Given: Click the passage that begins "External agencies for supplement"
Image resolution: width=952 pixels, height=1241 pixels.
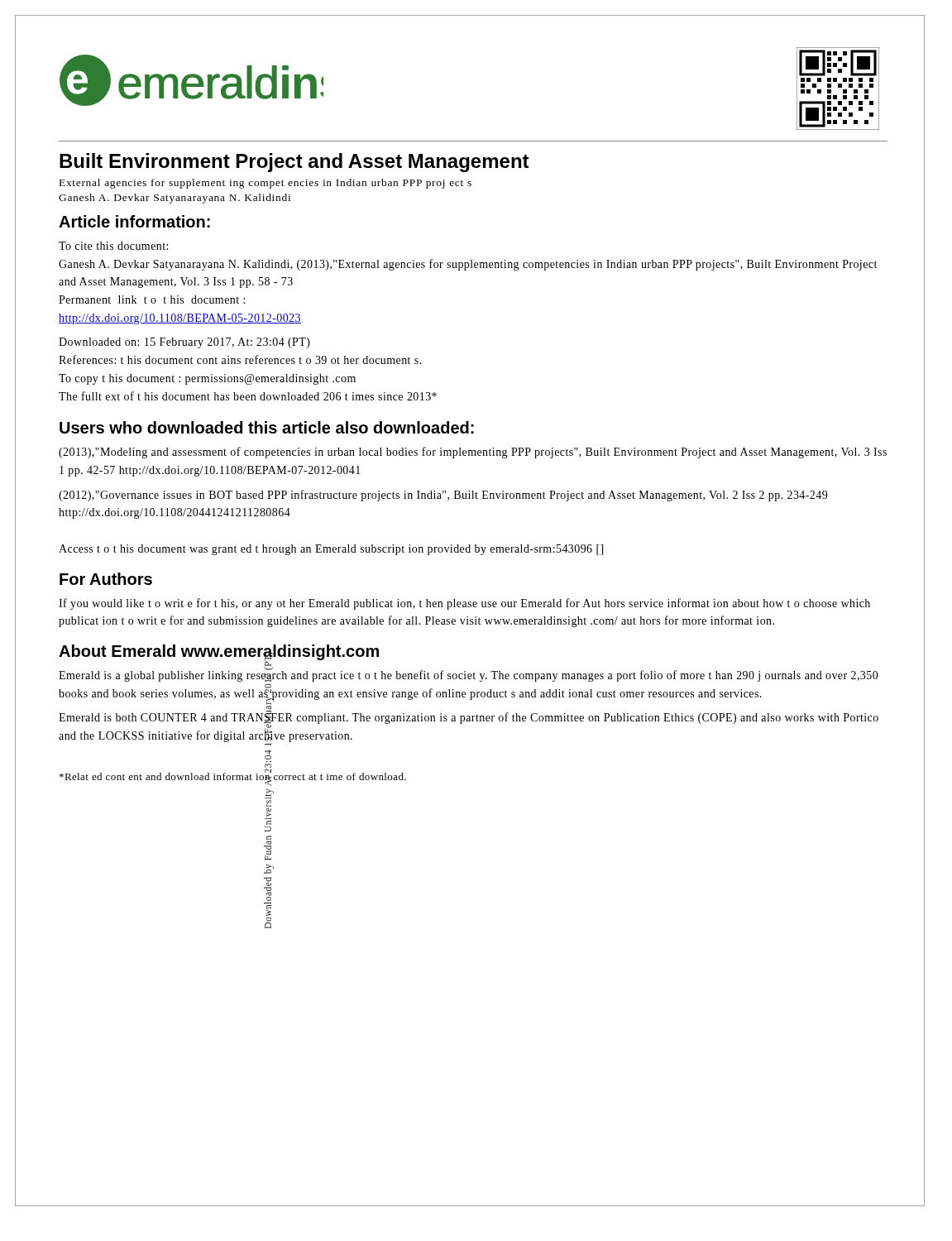Looking at the screenshot, I should coord(265,182).
